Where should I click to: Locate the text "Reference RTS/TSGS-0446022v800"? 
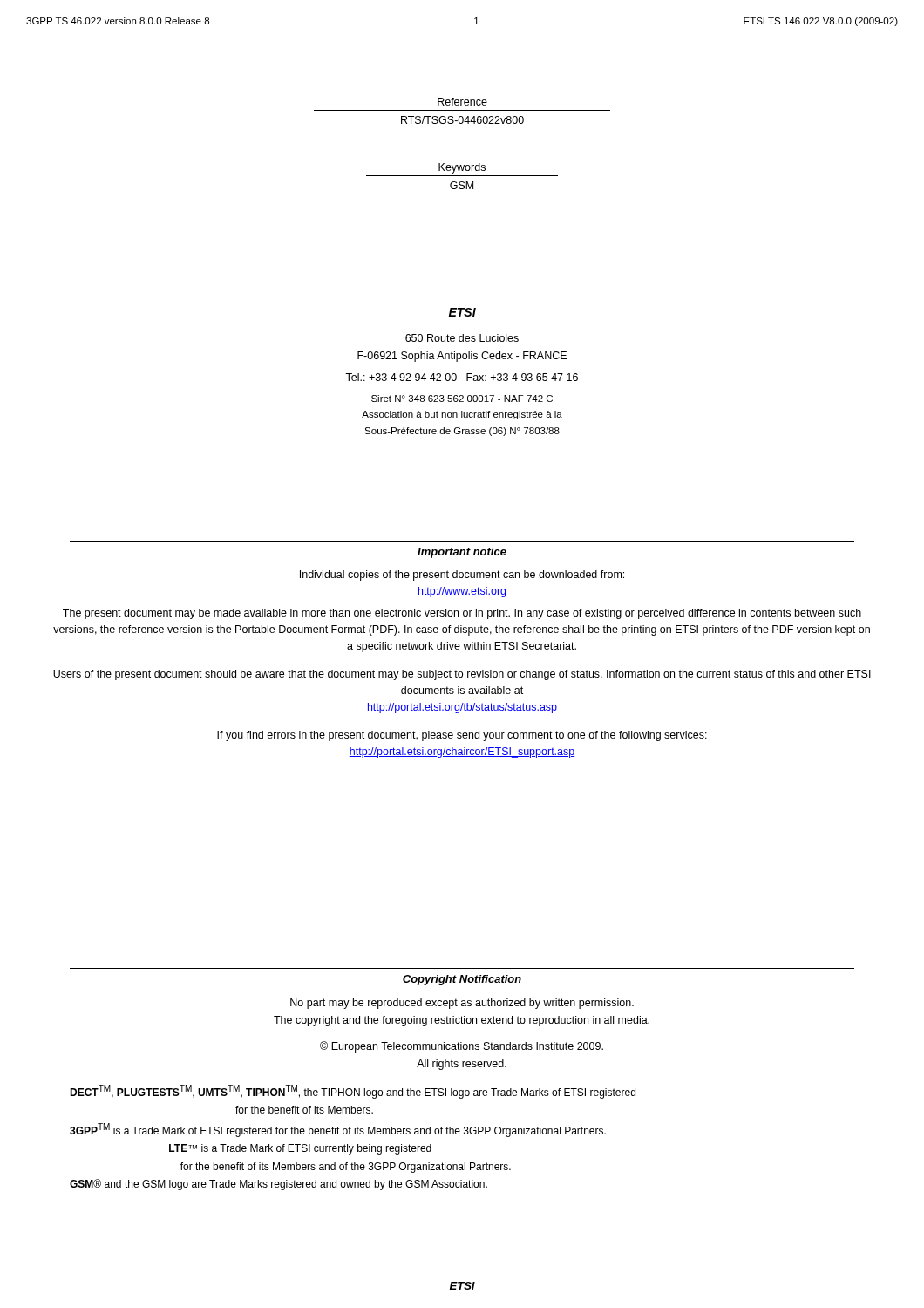(x=462, y=111)
